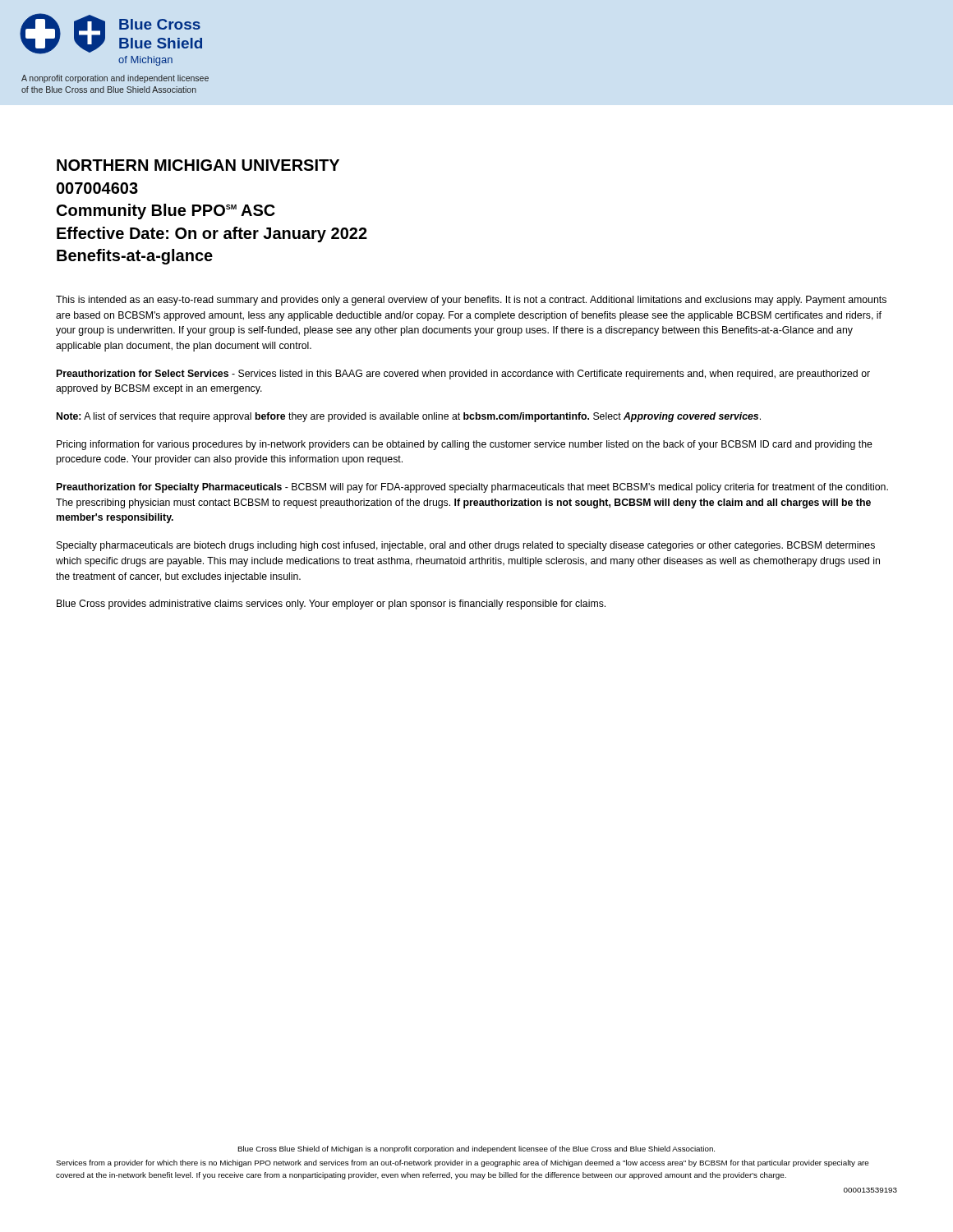
Task: Locate the text block containing "This is intended as an"
Action: click(471, 323)
